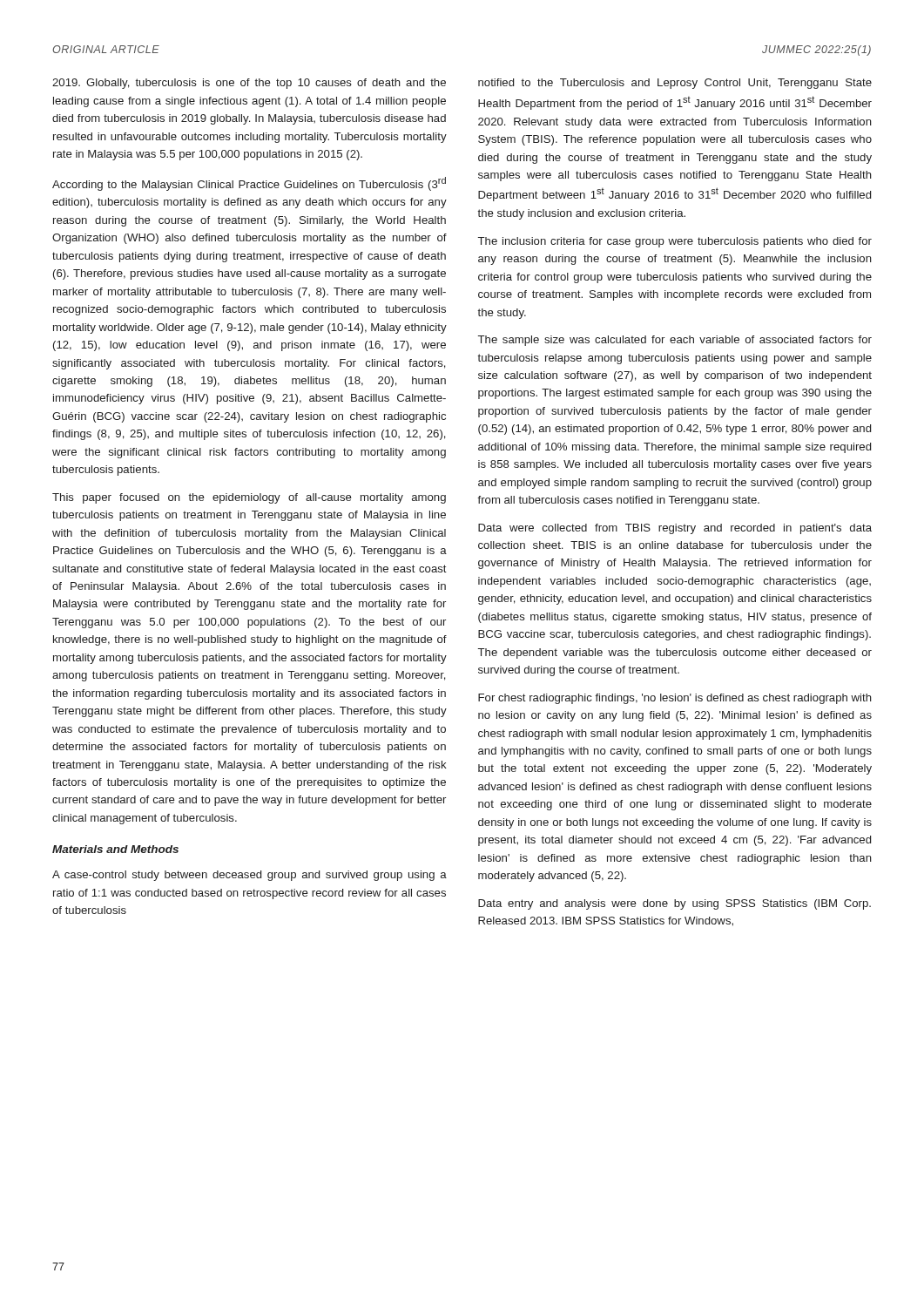Select the text starting "notified to the Tuberculosis and Leprosy"
The height and width of the screenshot is (1307, 924).
coord(675,149)
